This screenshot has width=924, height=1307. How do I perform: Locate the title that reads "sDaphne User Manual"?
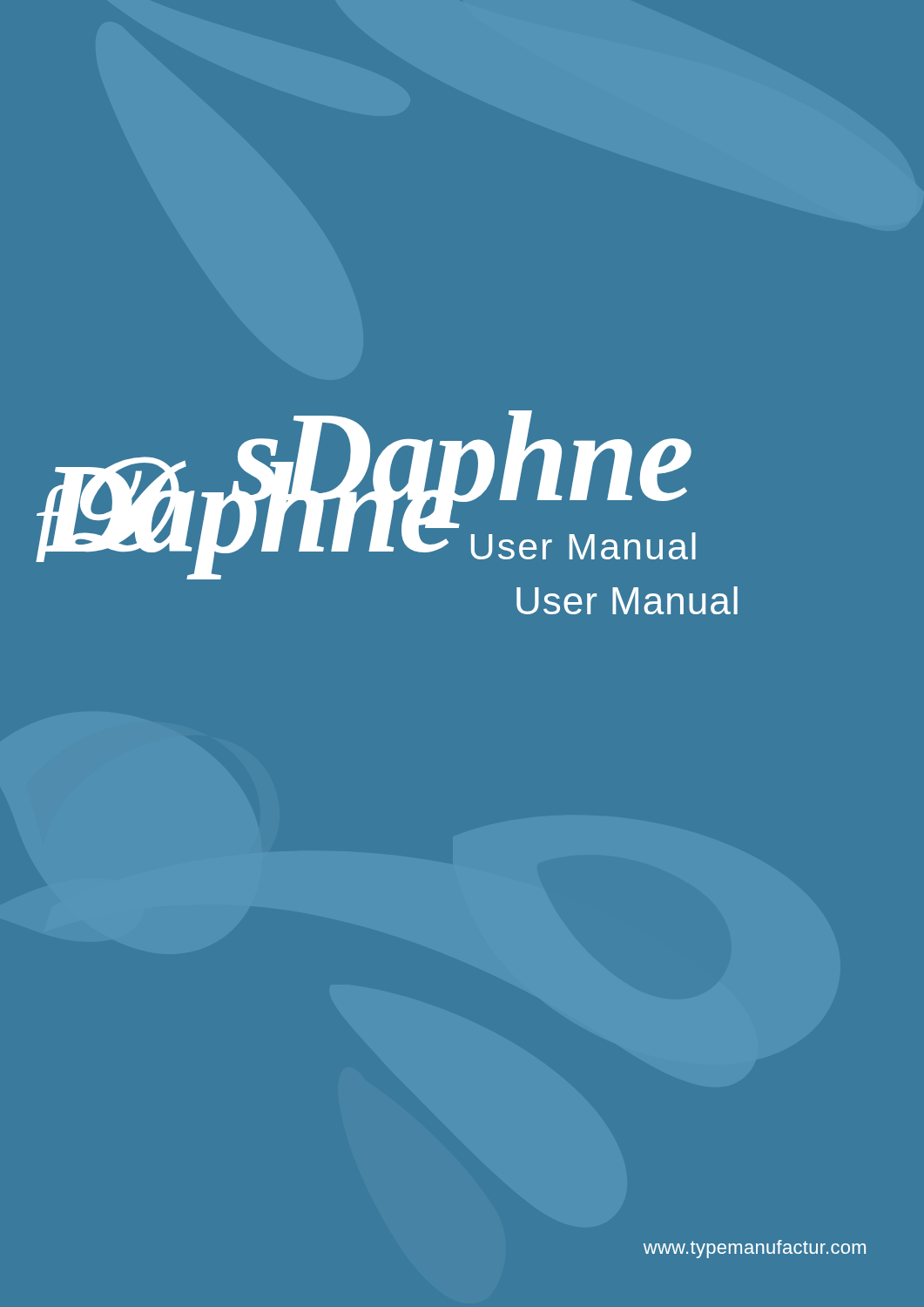pyautogui.click(x=466, y=480)
